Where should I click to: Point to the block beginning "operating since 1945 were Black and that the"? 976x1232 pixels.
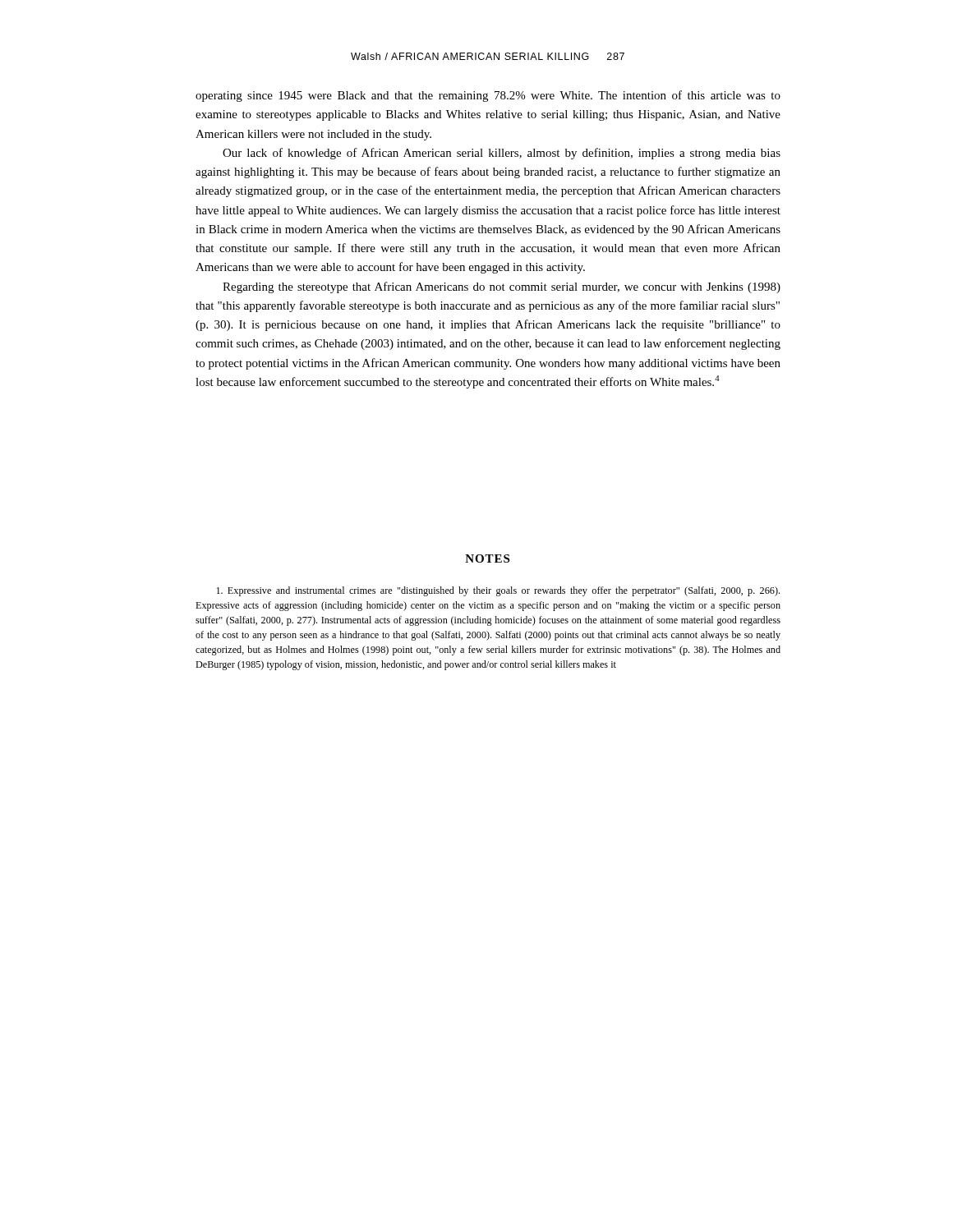488,239
